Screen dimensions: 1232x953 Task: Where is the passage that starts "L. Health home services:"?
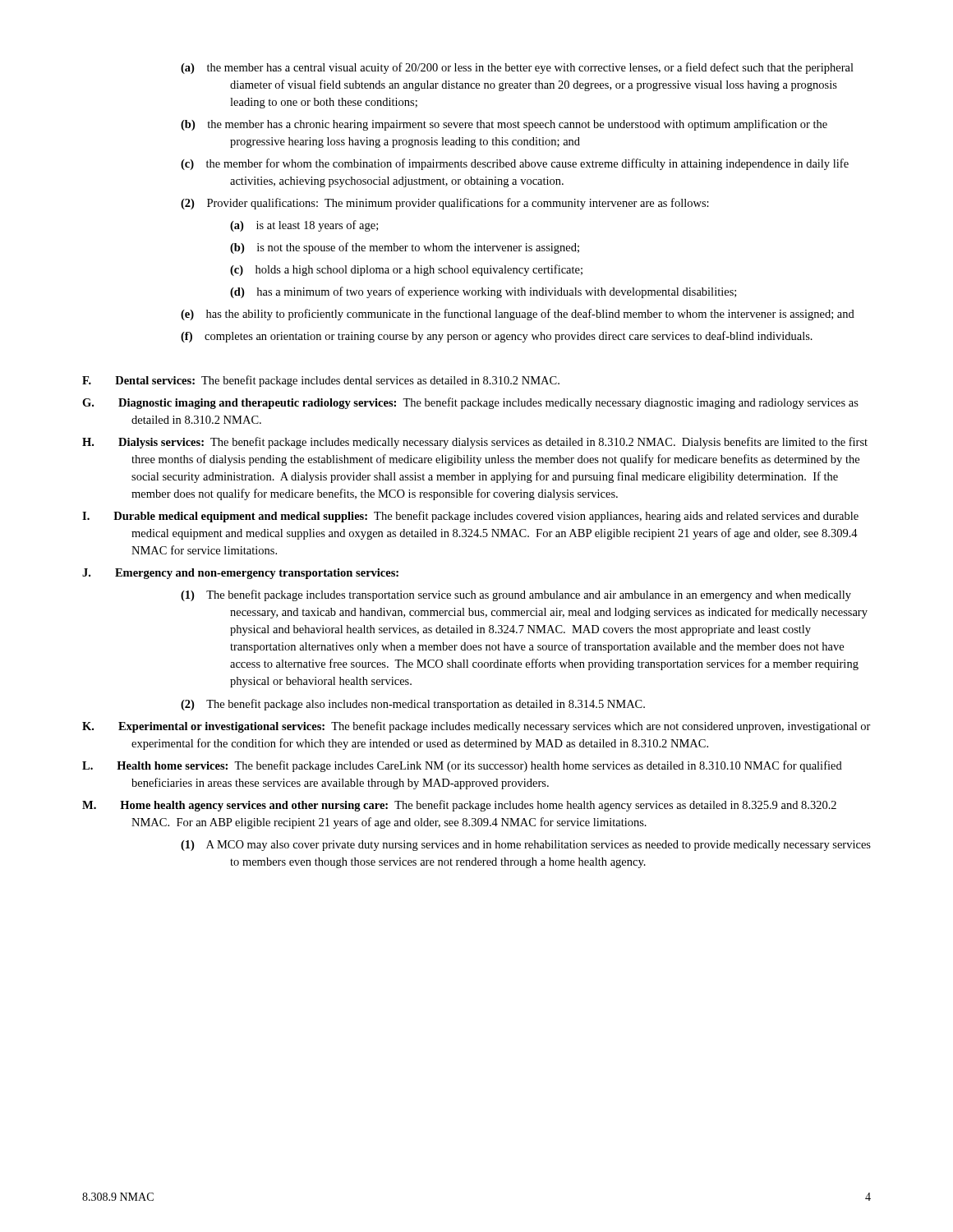coord(476,774)
